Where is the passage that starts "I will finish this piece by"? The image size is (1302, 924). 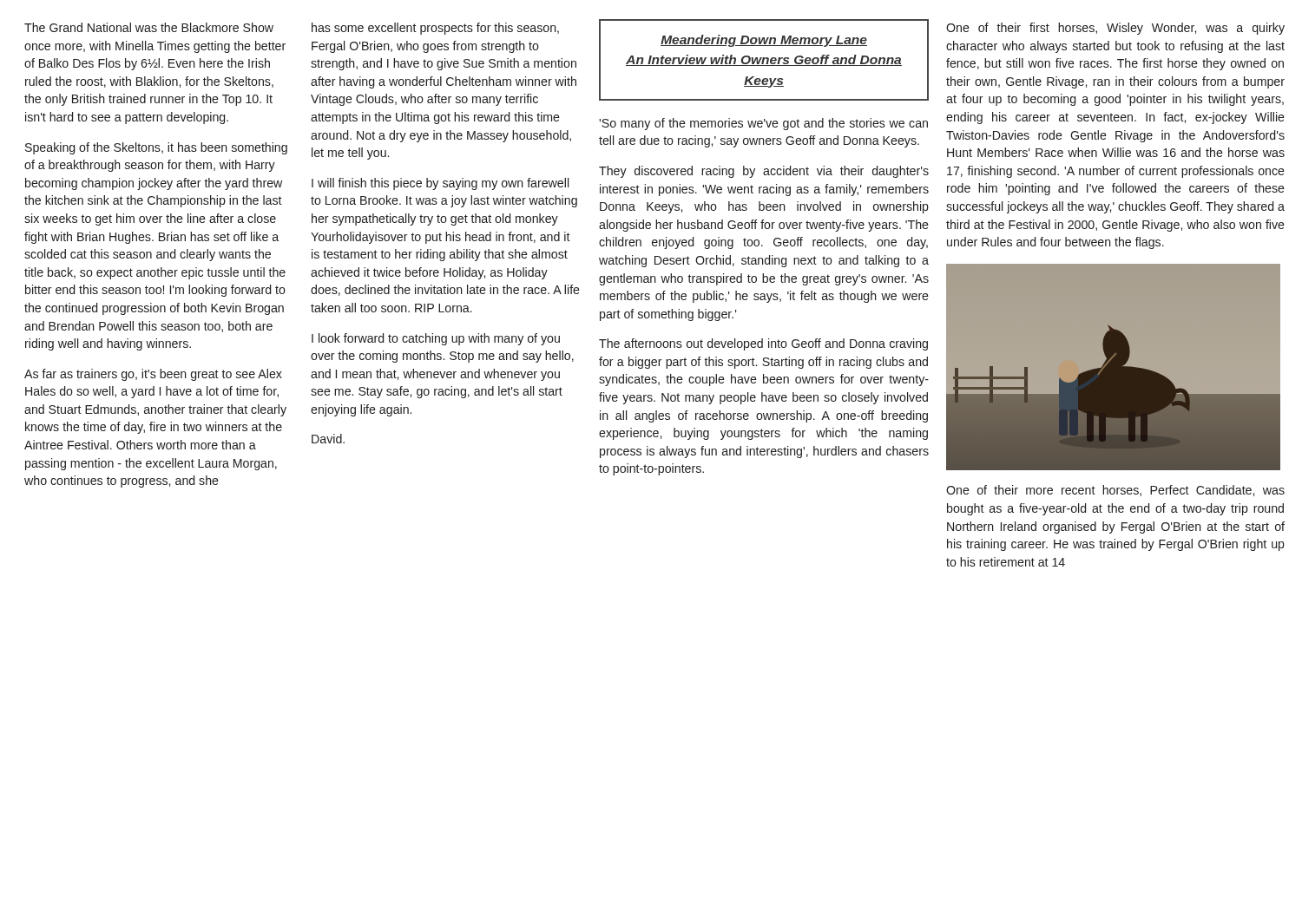[x=445, y=245]
